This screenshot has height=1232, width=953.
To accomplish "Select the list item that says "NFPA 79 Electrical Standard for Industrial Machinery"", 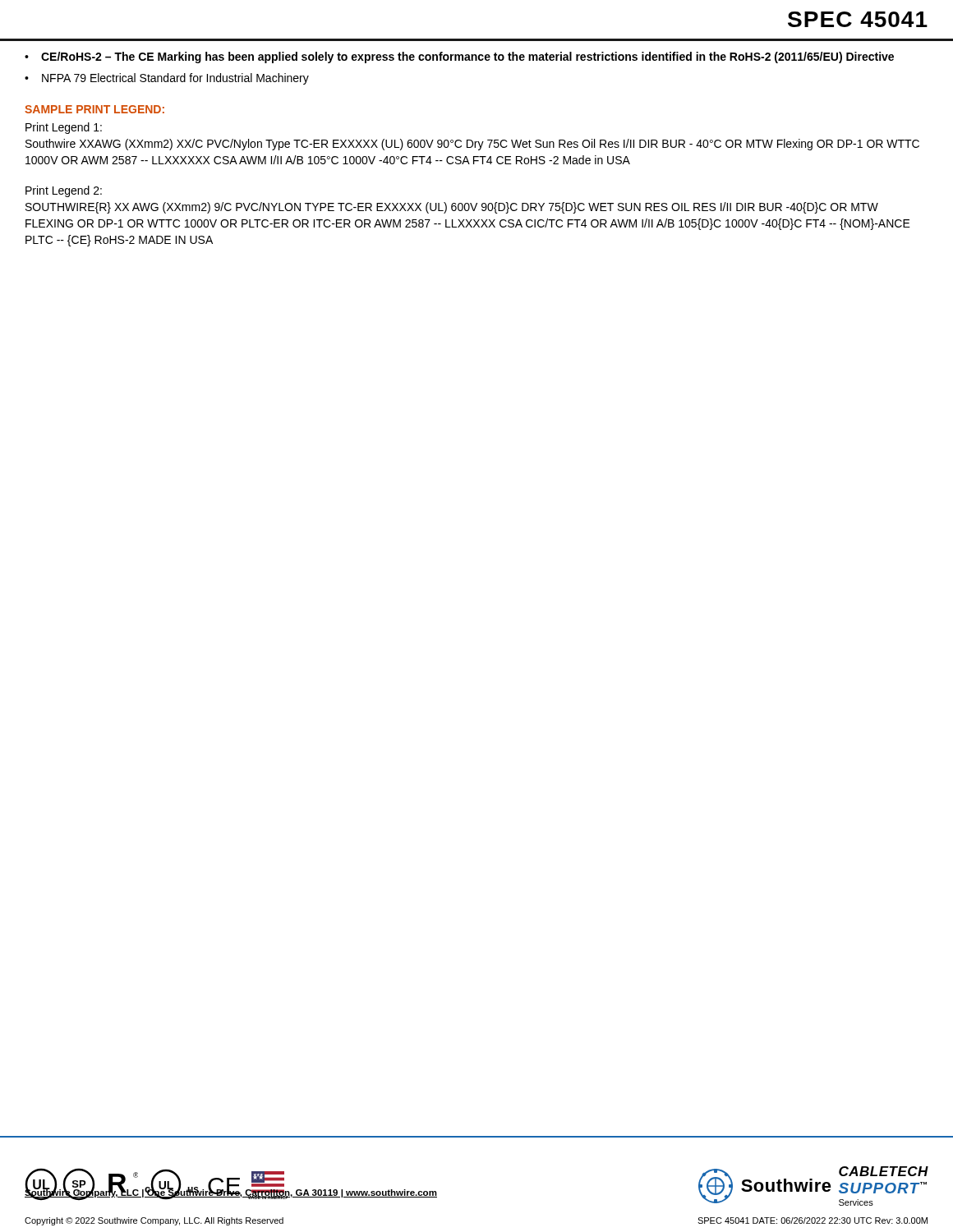I will [175, 78].
